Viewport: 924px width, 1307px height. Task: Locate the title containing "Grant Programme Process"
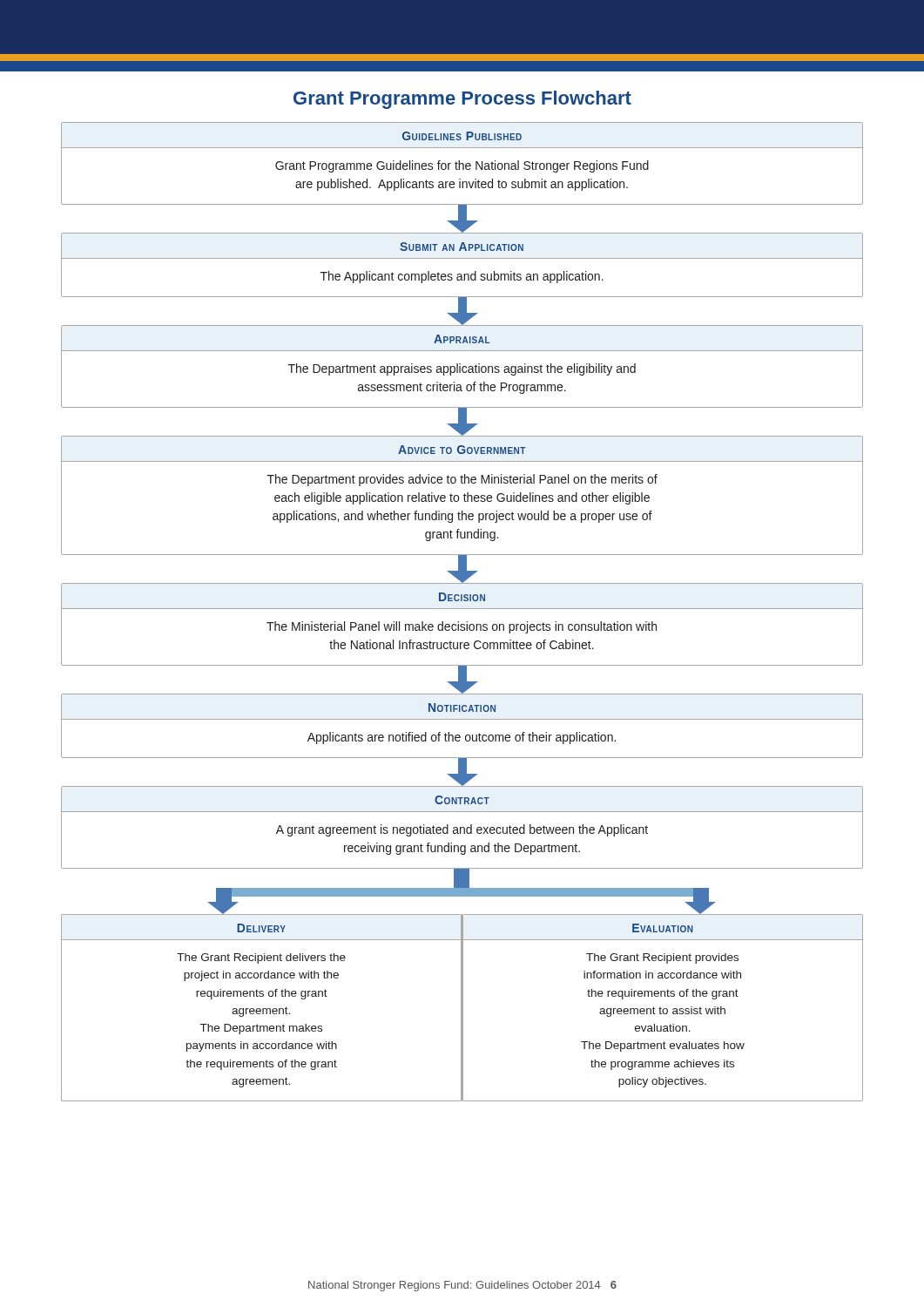pyautogui.click(x=462, y=98)
